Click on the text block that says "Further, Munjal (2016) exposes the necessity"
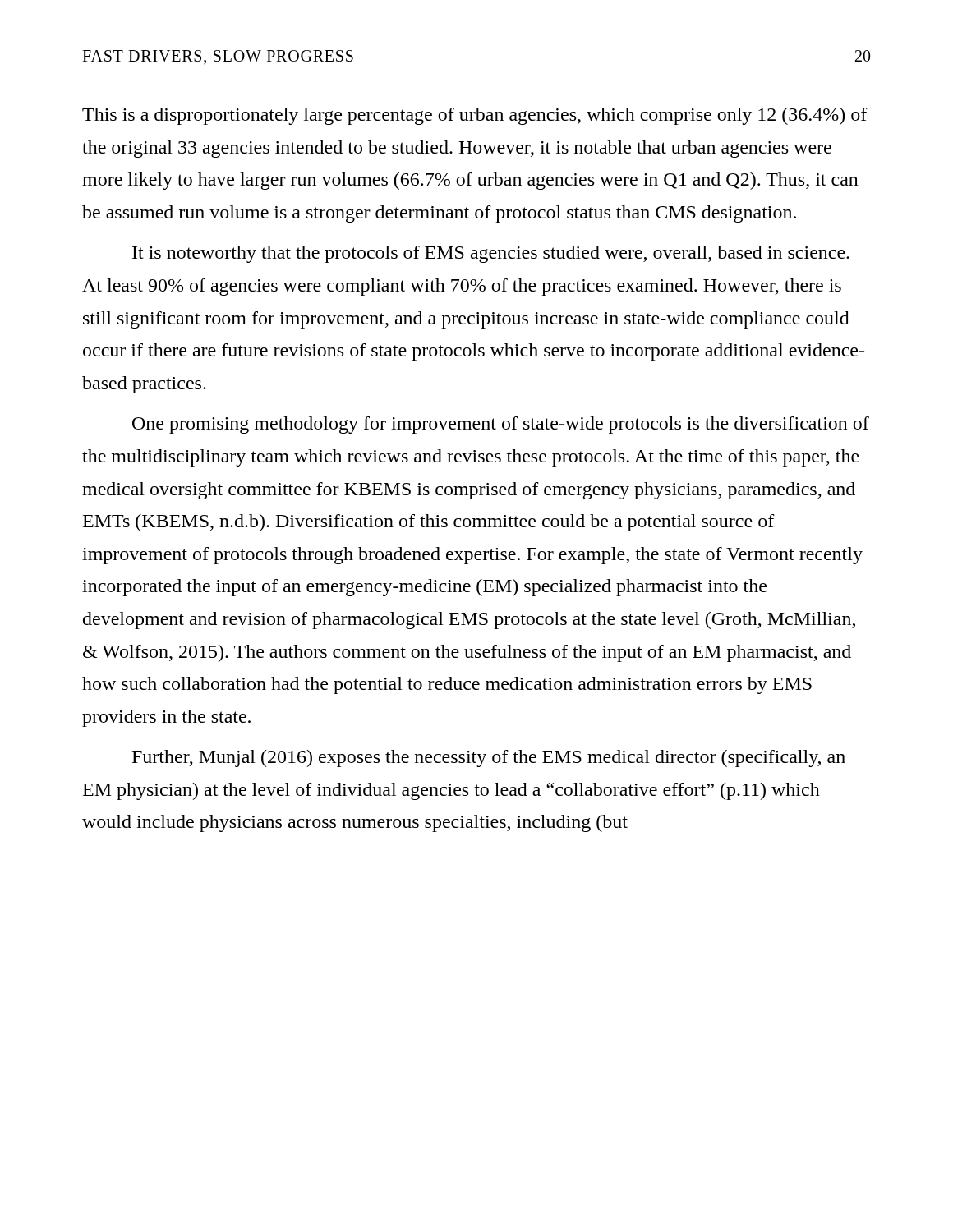The height and width of the screenshot is (1232, 953). point(476,790)
